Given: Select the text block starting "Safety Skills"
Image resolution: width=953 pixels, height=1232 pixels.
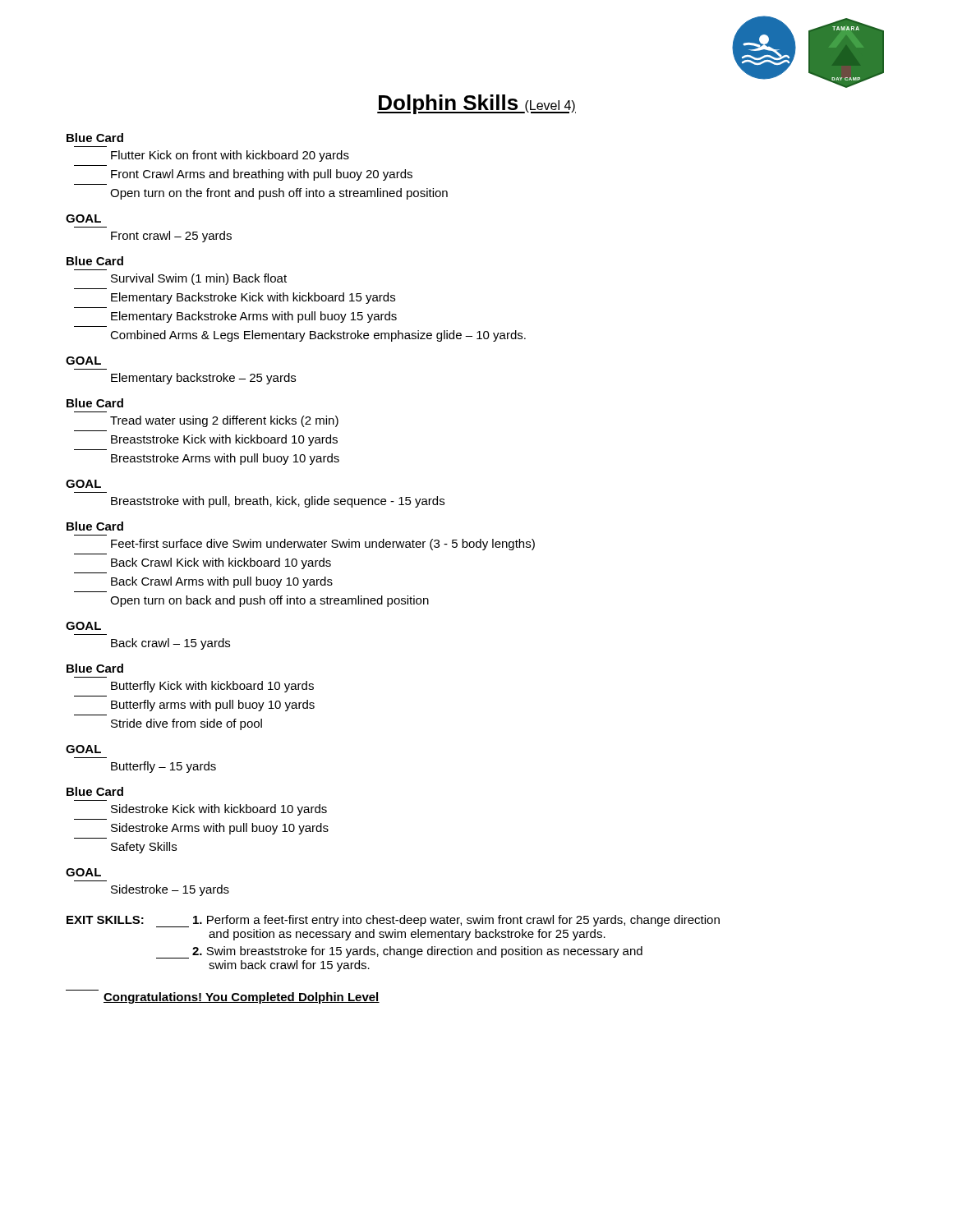Looking at the screenshot, I should point(126,846).
